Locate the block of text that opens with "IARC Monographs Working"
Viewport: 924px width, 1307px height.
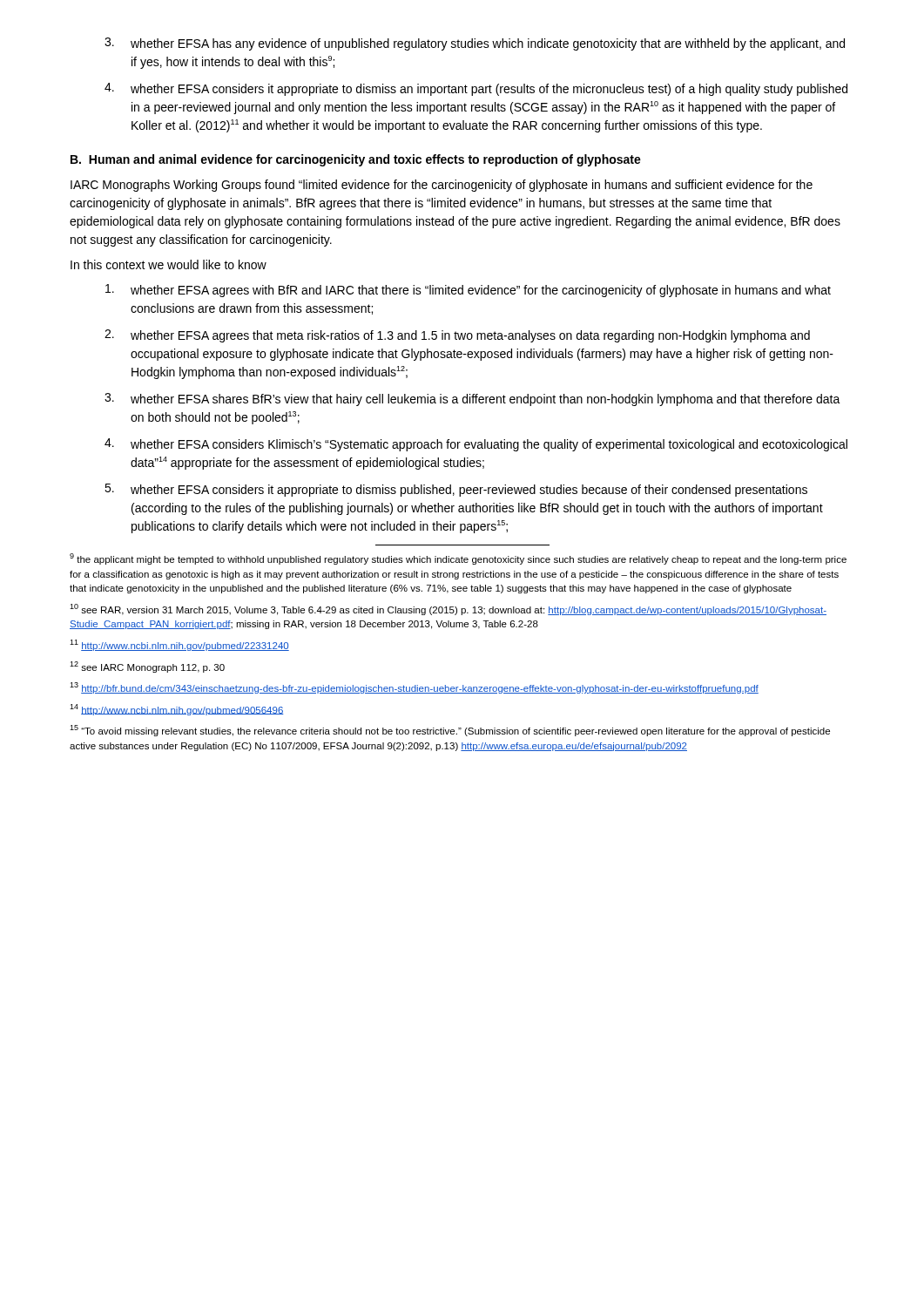[455, 212]
